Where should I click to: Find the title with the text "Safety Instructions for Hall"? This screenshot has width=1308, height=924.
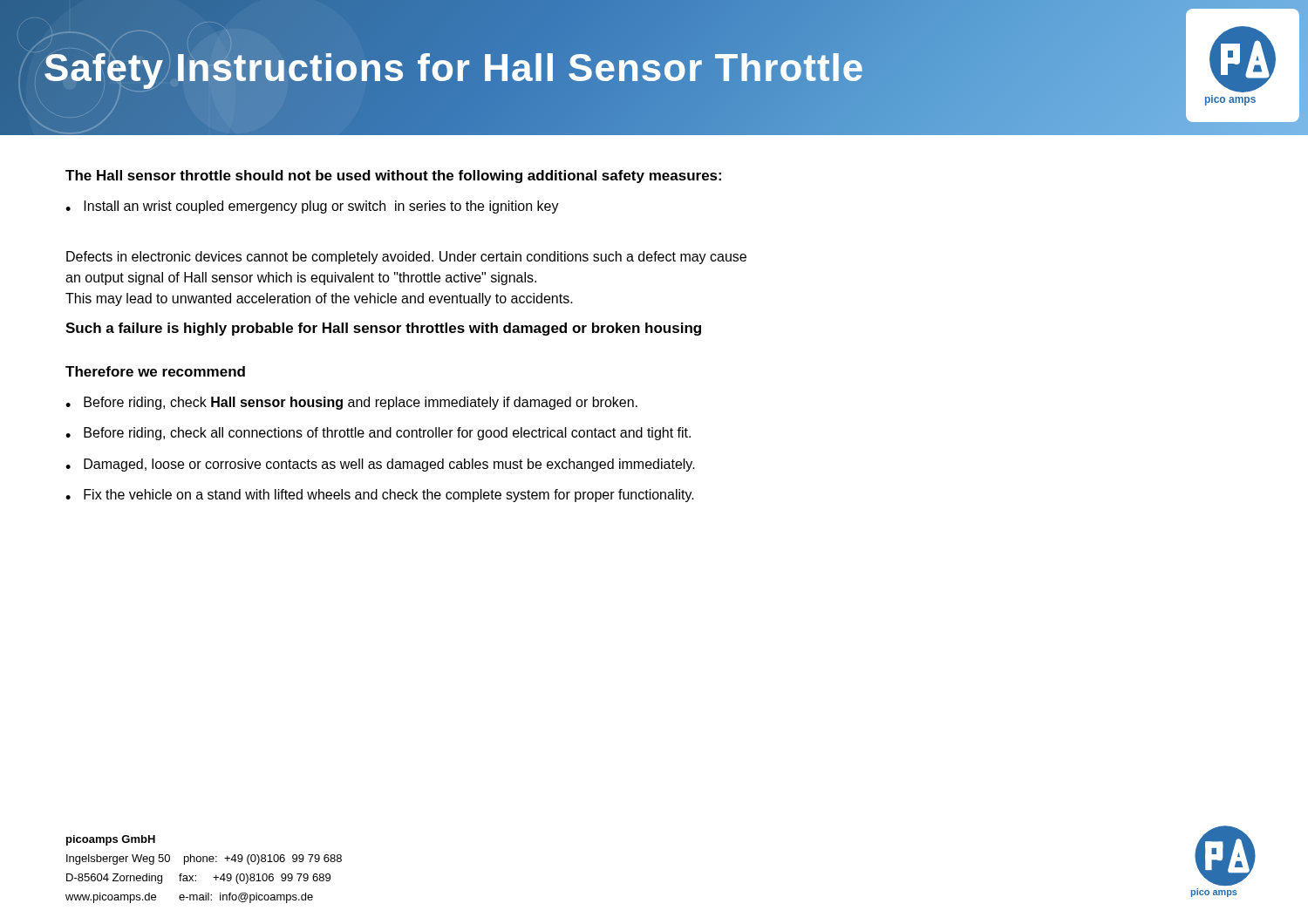(654, 68)
